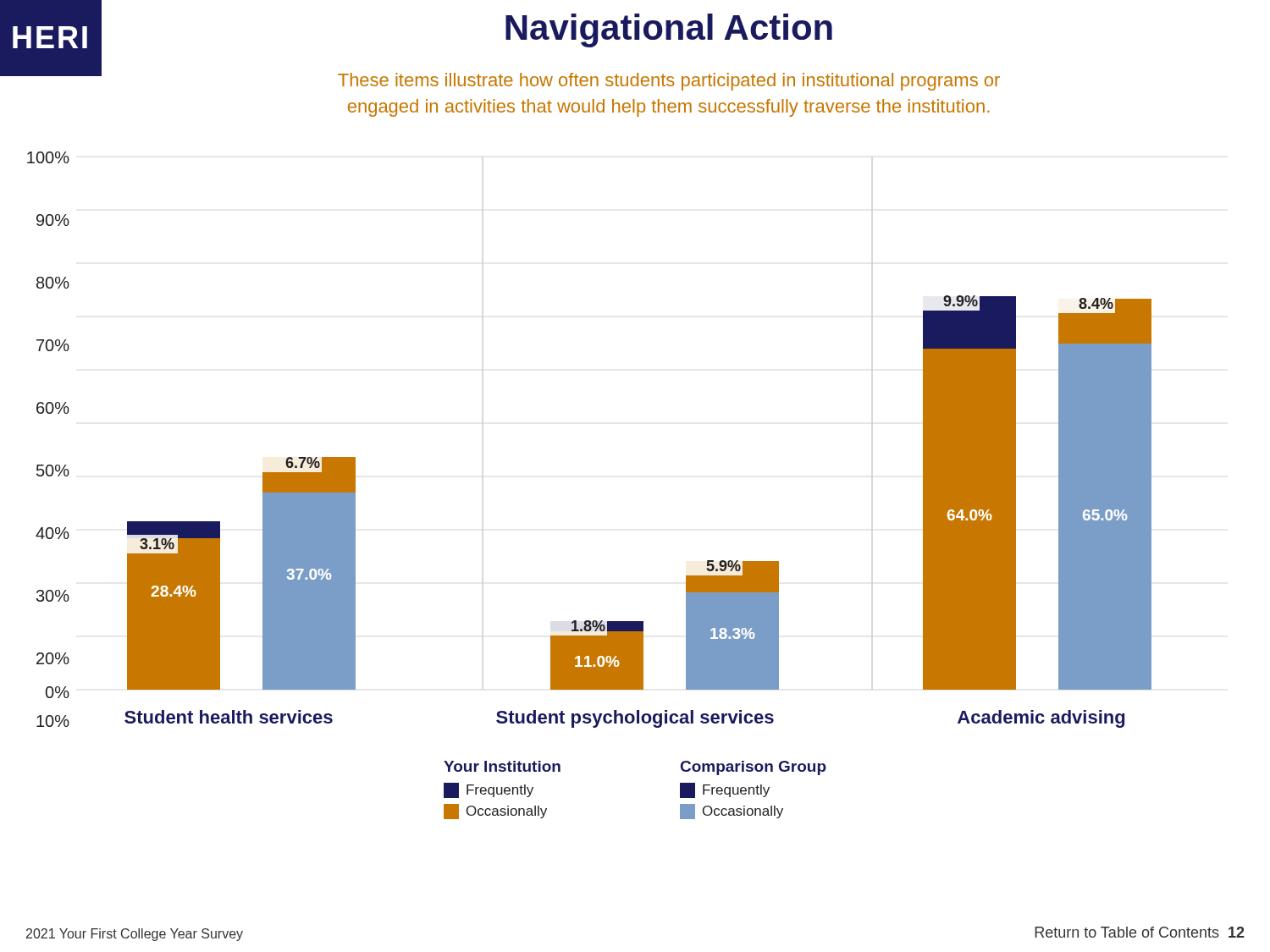Find the logo

51,38
